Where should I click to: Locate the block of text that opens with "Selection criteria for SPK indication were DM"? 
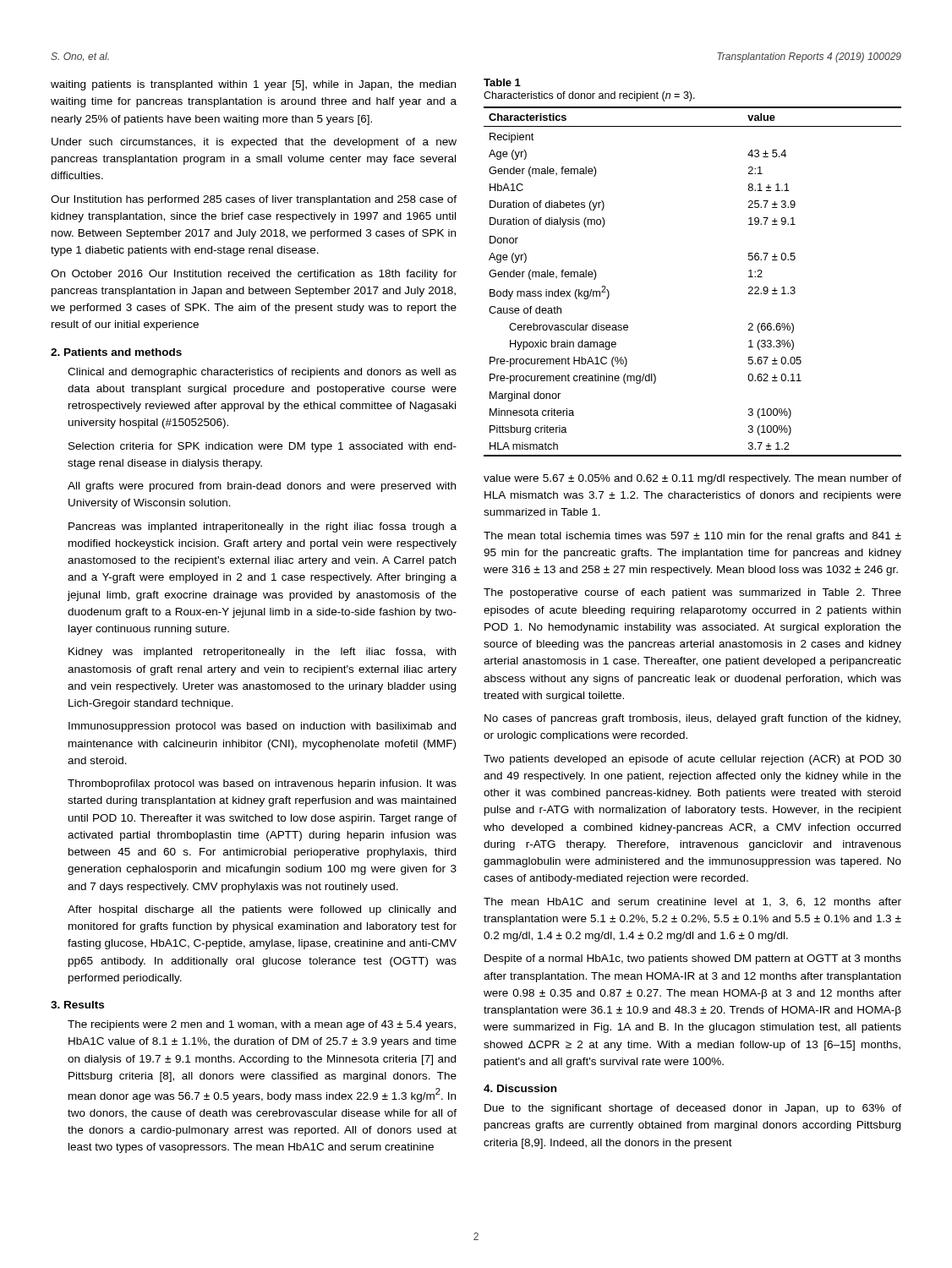point(262,455)
